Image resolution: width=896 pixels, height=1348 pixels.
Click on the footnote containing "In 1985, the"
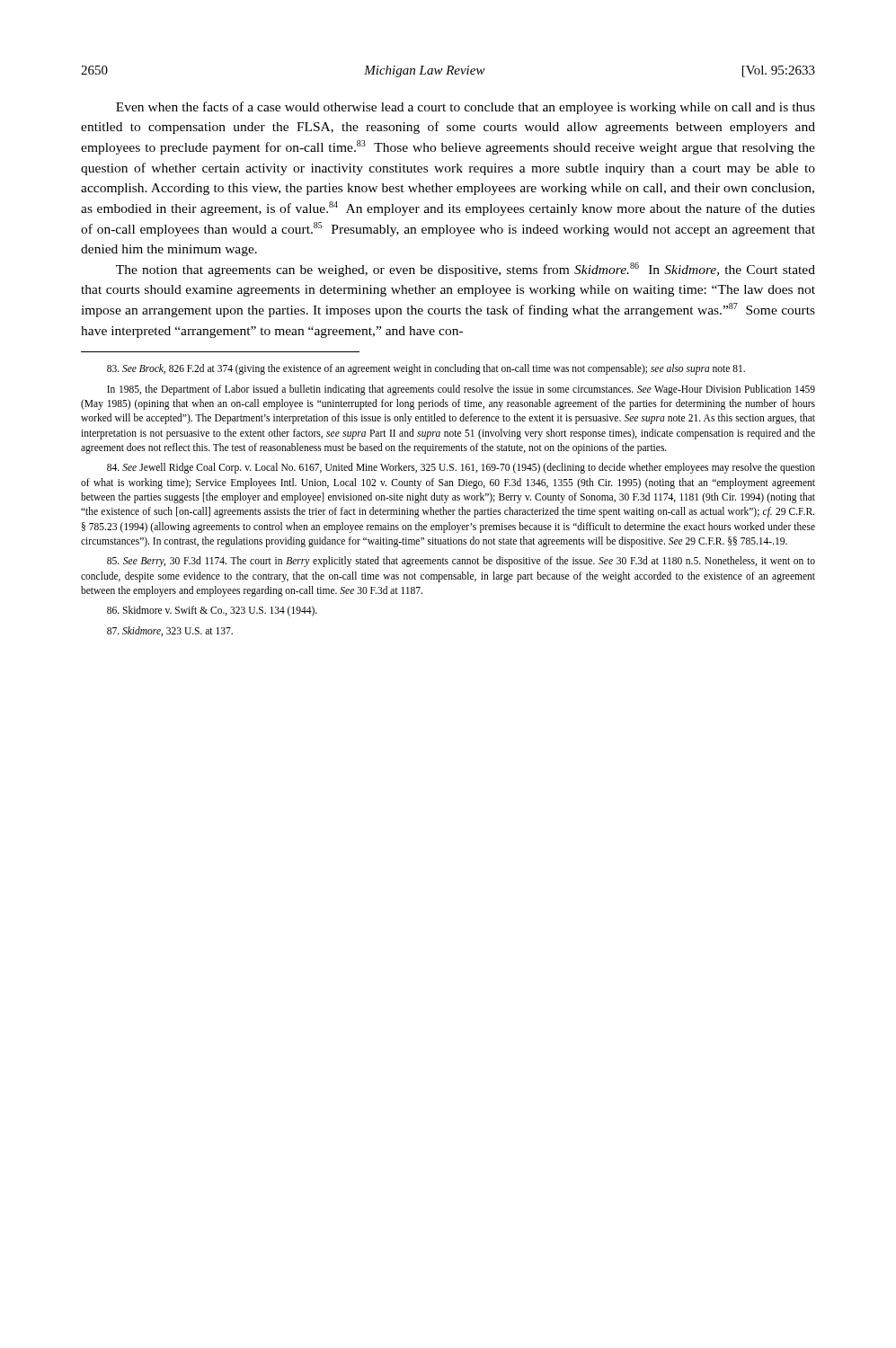click(x=448, y=418)
